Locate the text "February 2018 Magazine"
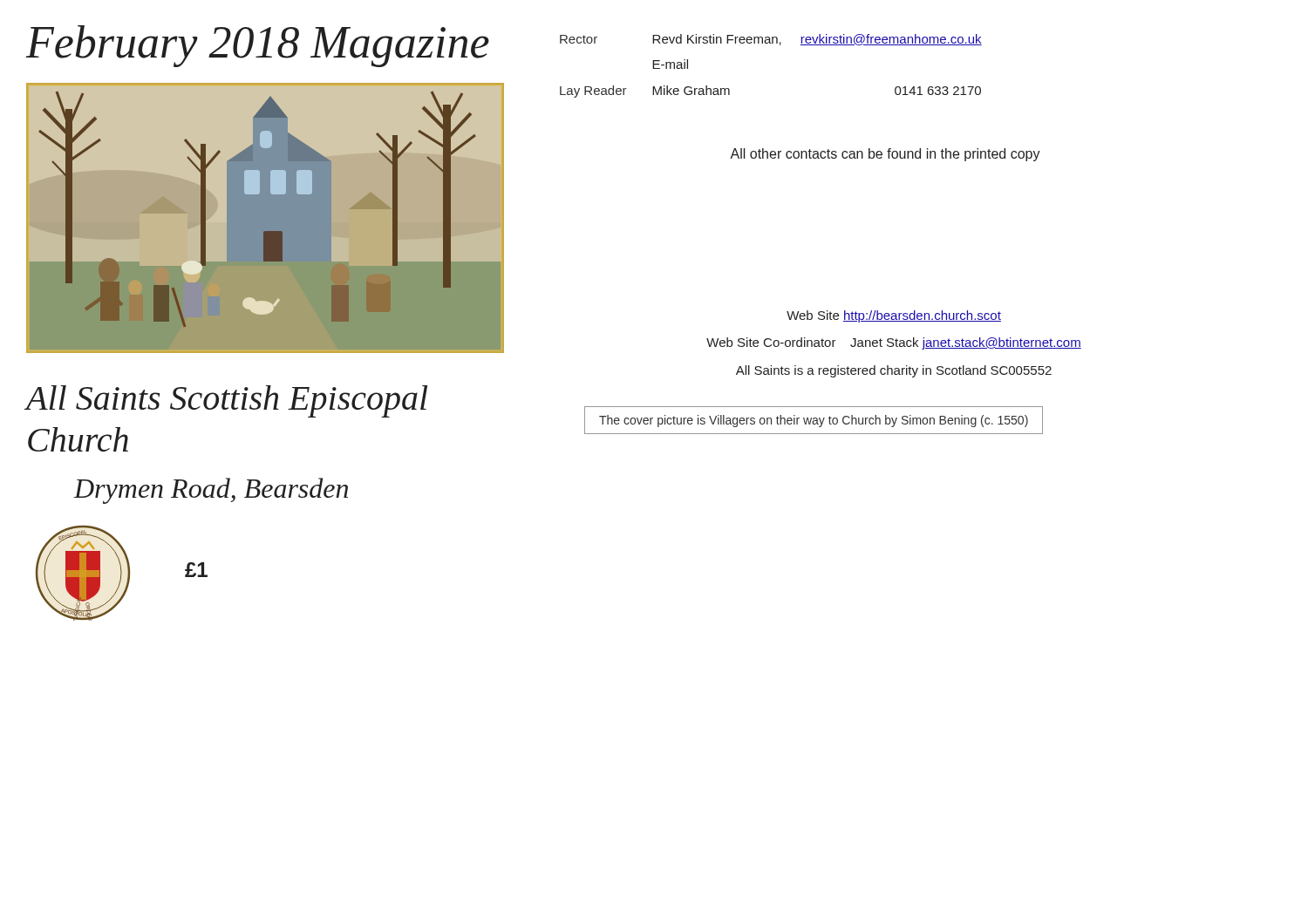Viewport: 1308px width, 924px height. coord(258,42)
